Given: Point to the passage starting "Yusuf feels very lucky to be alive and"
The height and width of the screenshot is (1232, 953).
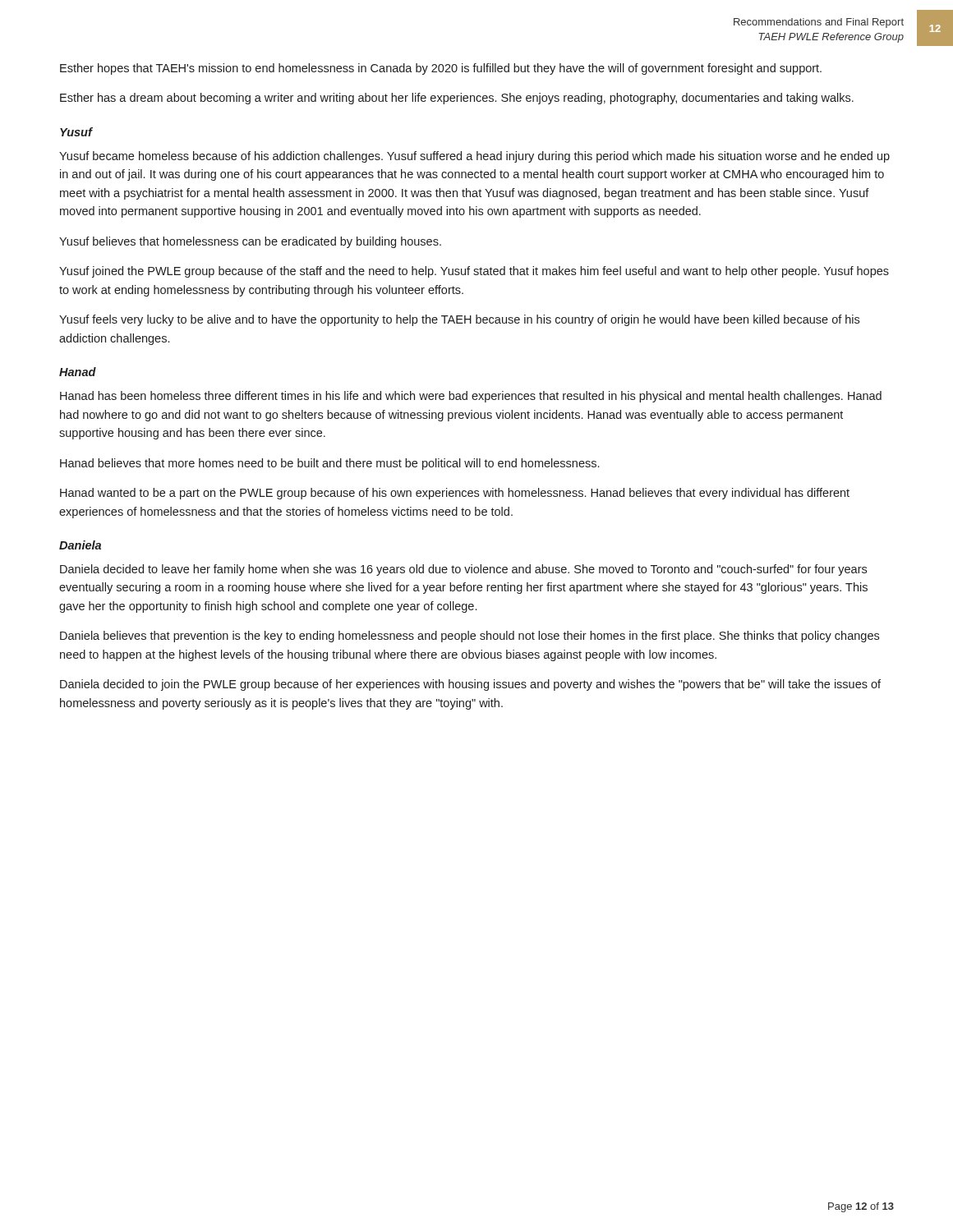Looking at the screenshot, I should [x=460, y=329].
